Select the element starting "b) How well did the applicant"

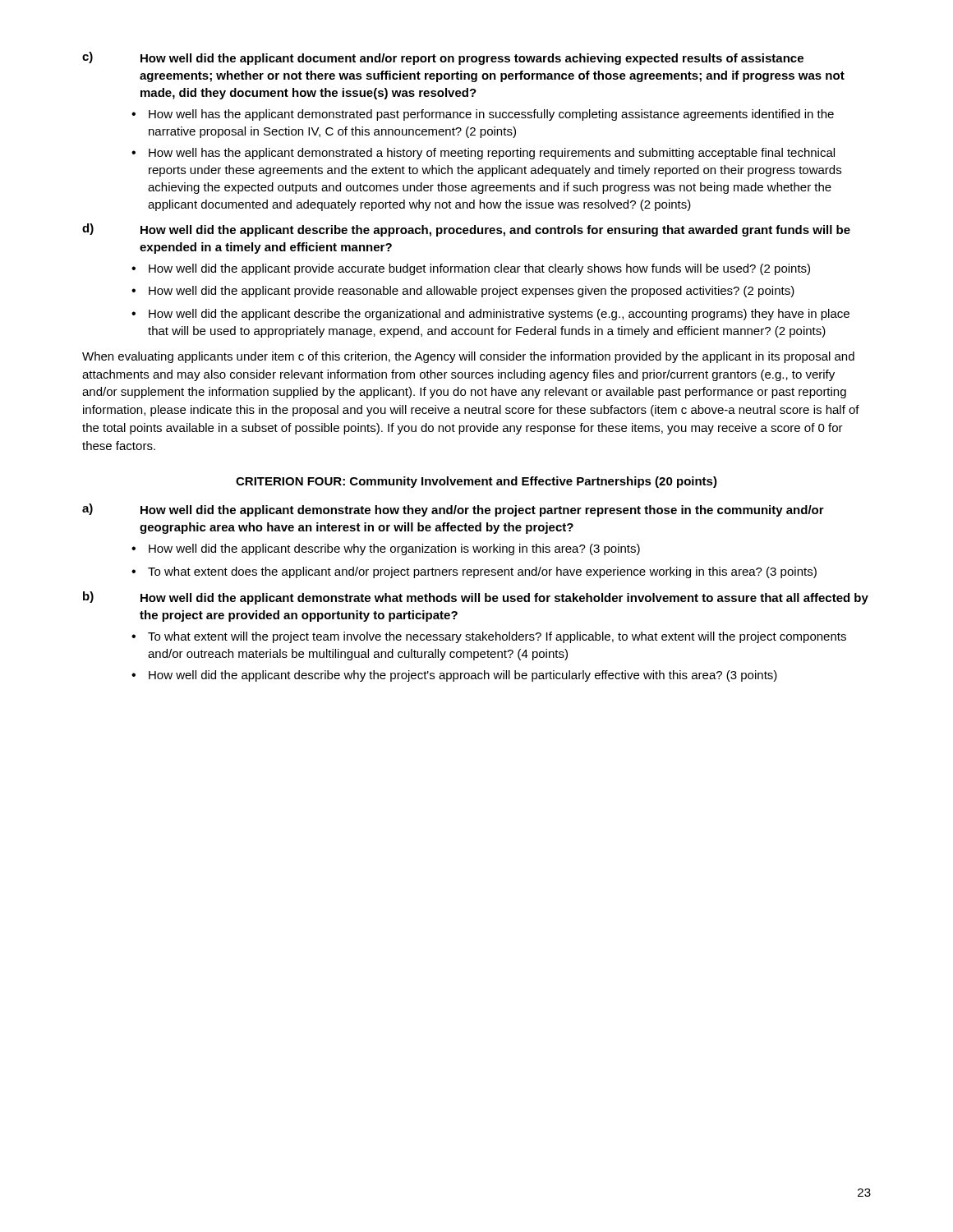(x=476, y=606)
